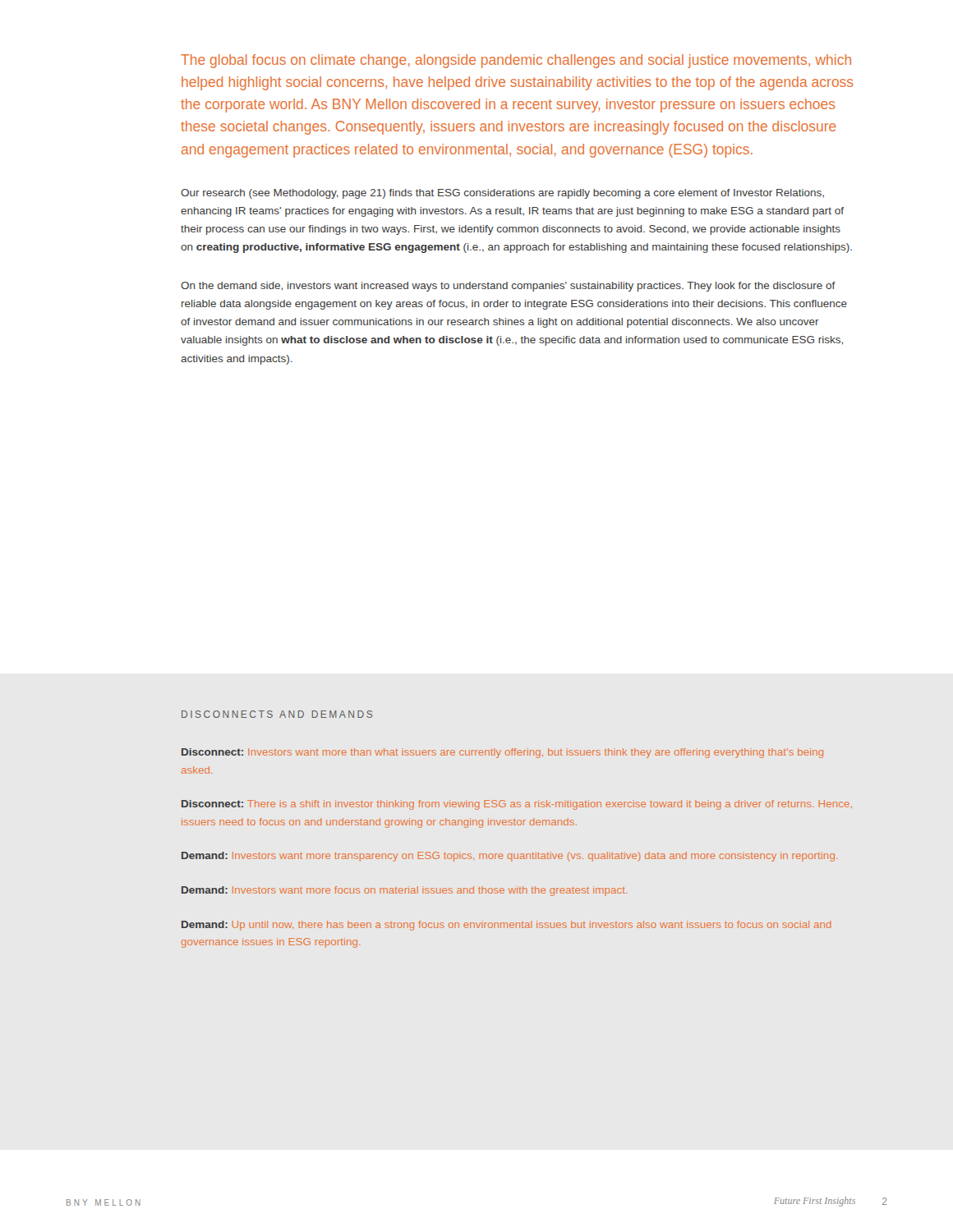953x1232 pixels.
Task: Locate the block of text that opens with "Demand: Up until now, there has been a"
Action: 506,933
